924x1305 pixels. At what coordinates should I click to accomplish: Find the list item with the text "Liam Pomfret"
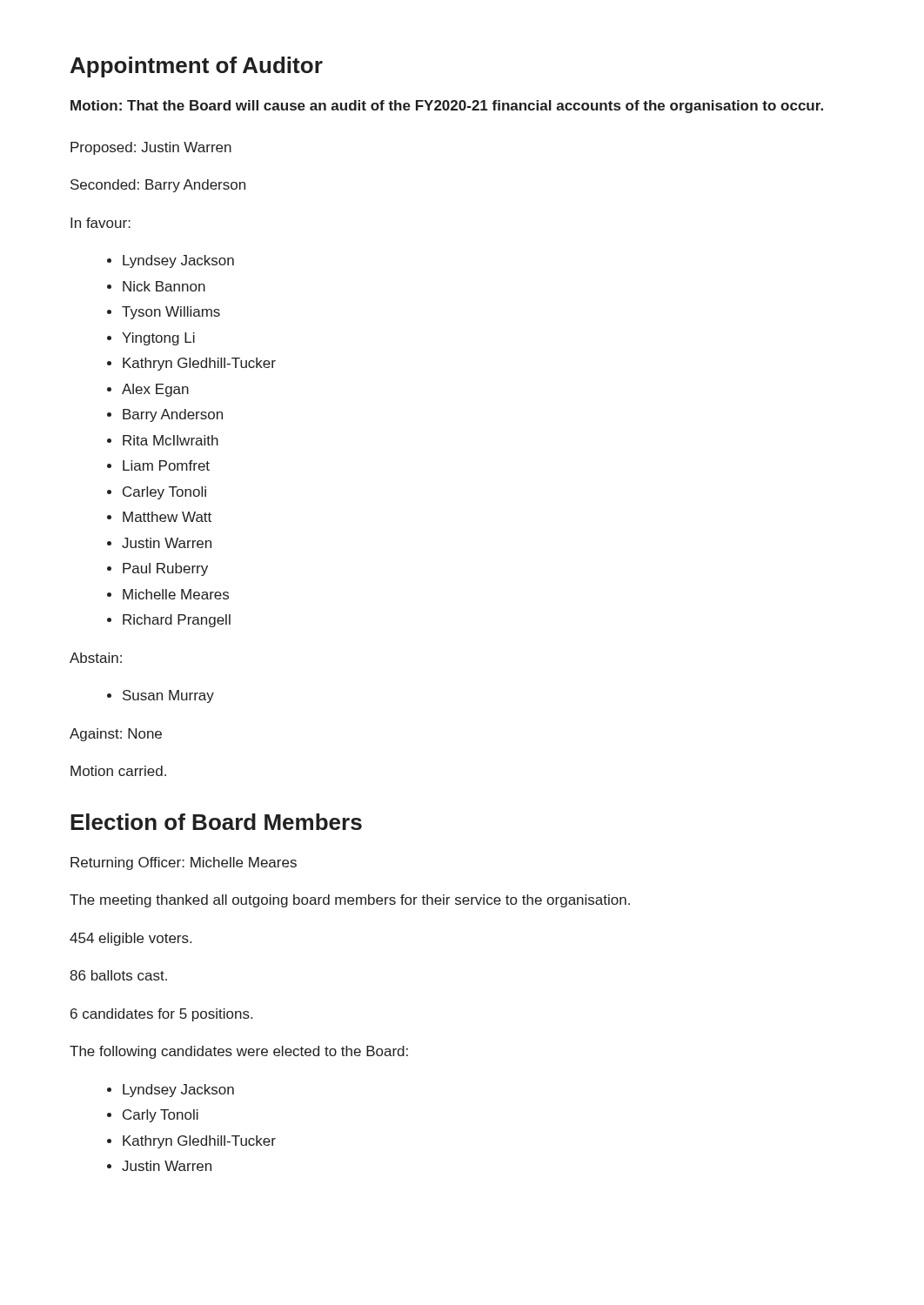tap(166, 466)
